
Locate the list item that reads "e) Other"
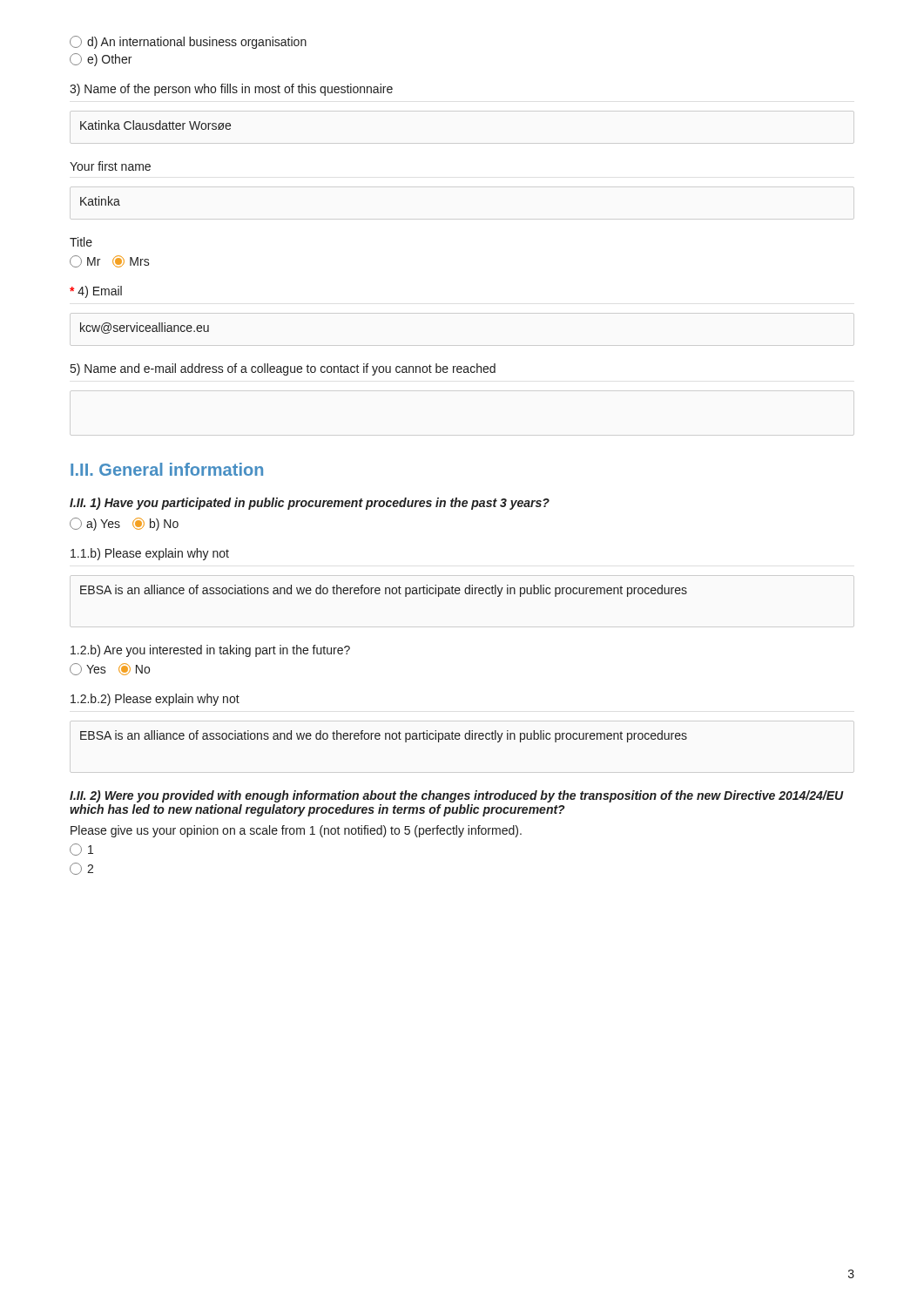pos(101,59)
